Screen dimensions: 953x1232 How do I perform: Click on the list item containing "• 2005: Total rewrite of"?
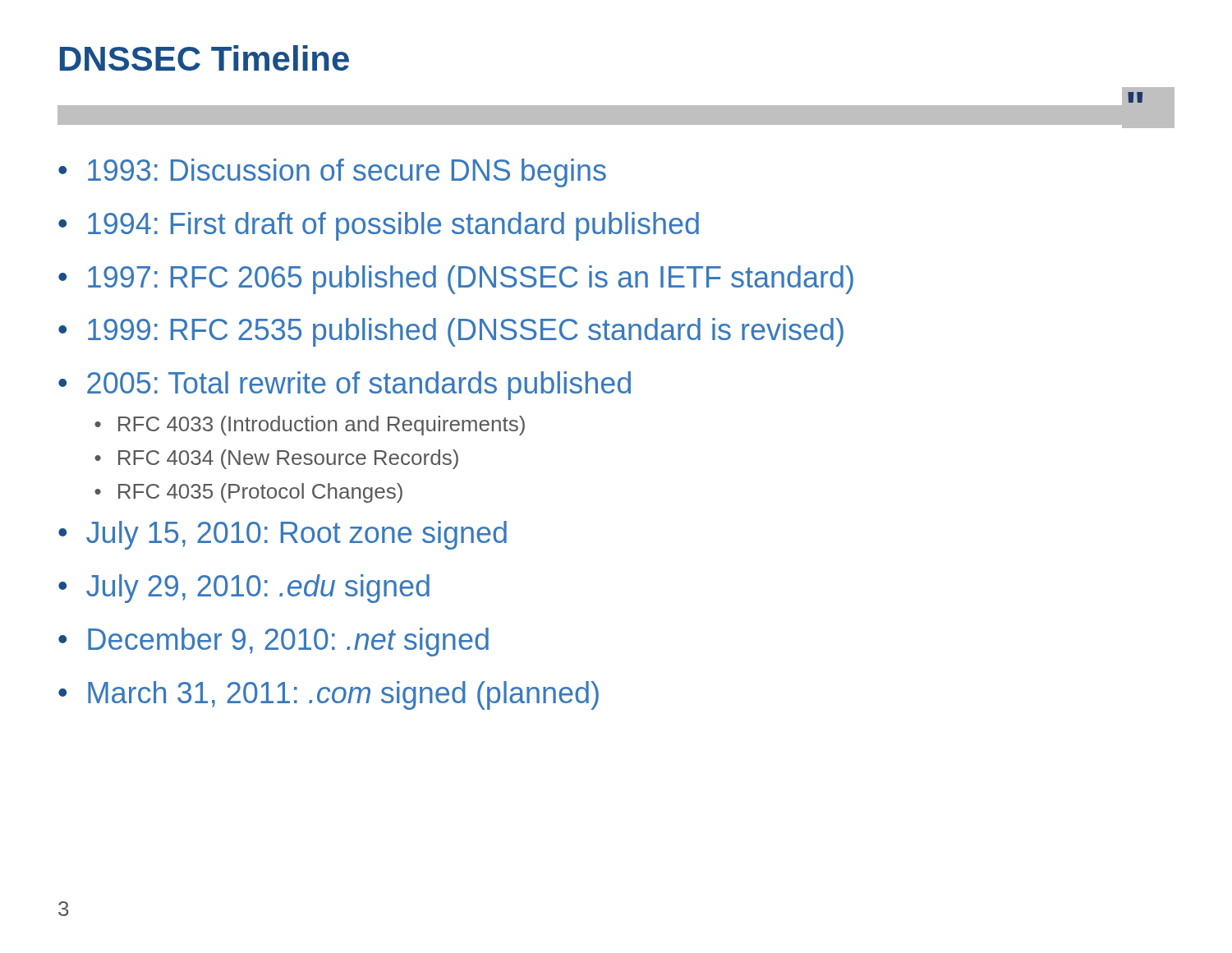point(345,438)
